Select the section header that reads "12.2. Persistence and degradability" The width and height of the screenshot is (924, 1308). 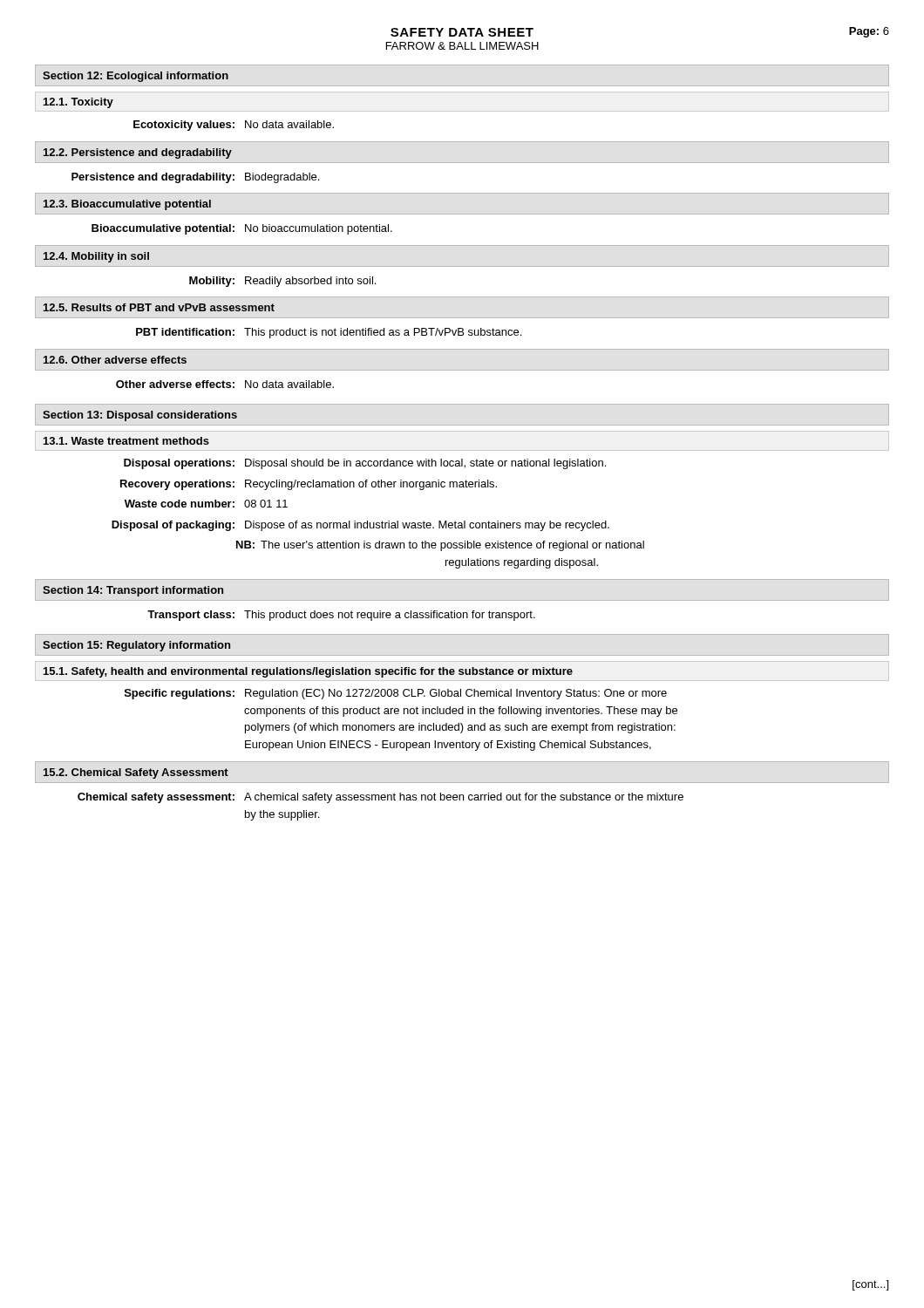pyautogui.click(x=137, y=152)
